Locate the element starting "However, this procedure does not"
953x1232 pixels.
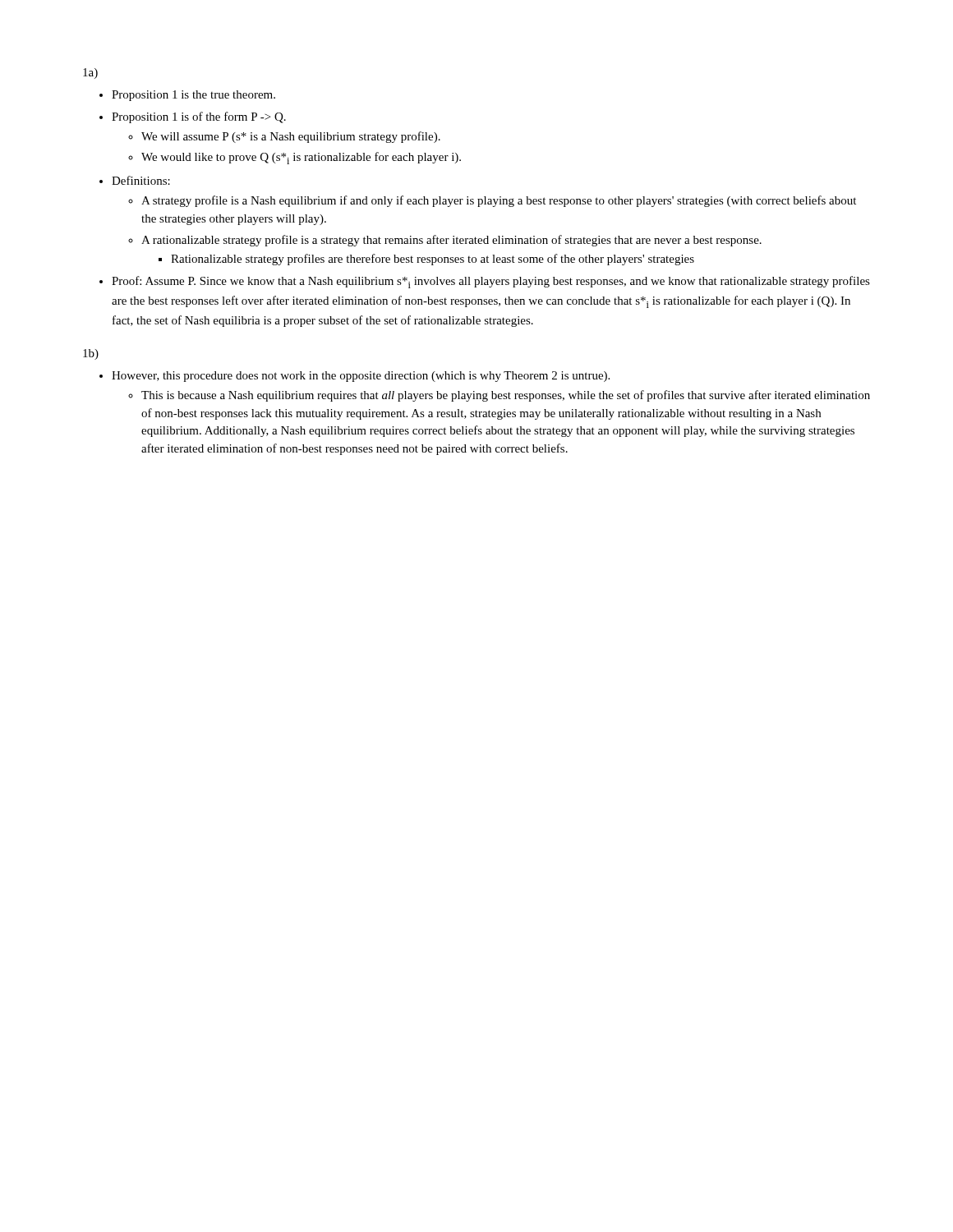click(x=476, y=413)
